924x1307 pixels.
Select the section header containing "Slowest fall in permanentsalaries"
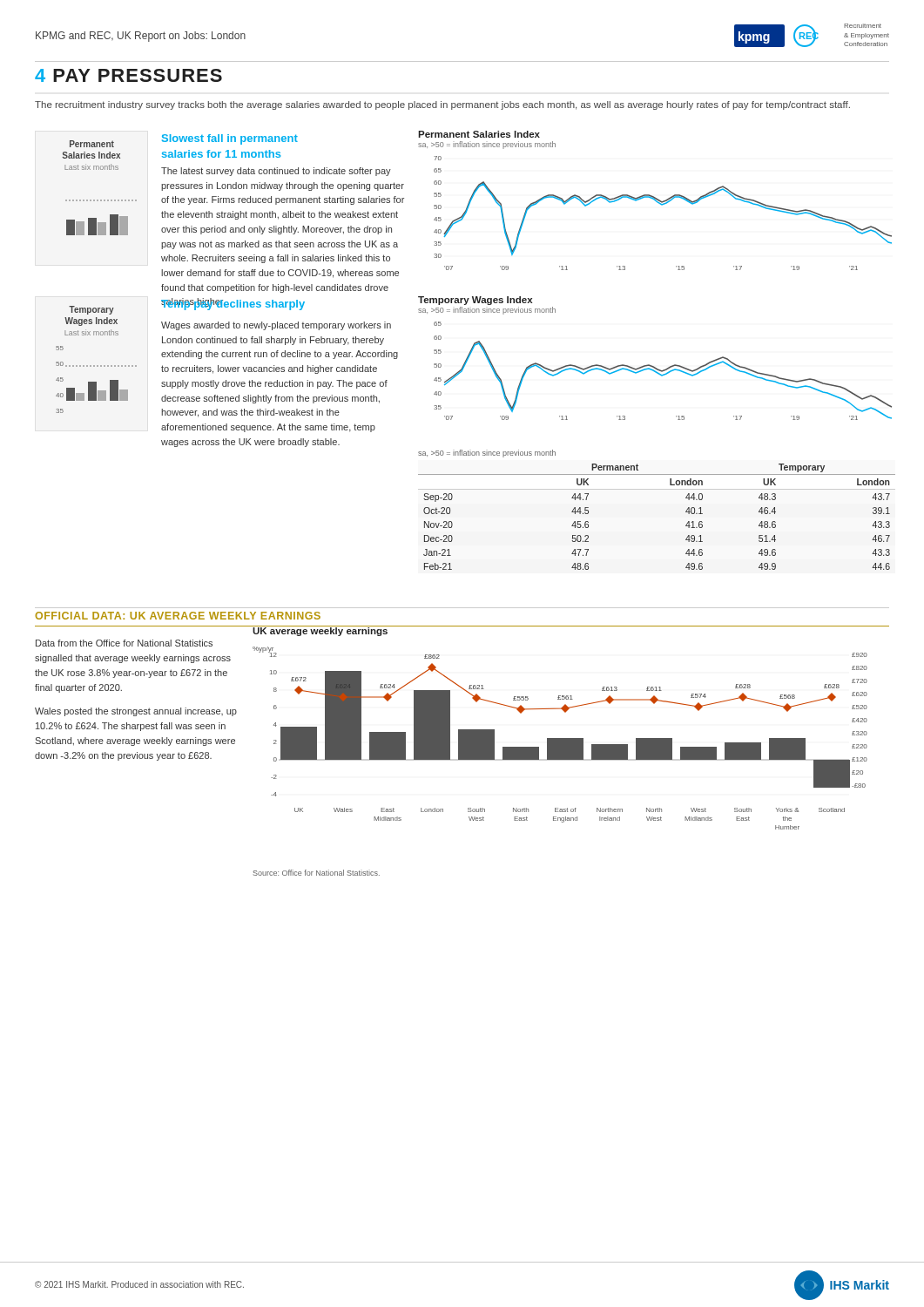229,146
